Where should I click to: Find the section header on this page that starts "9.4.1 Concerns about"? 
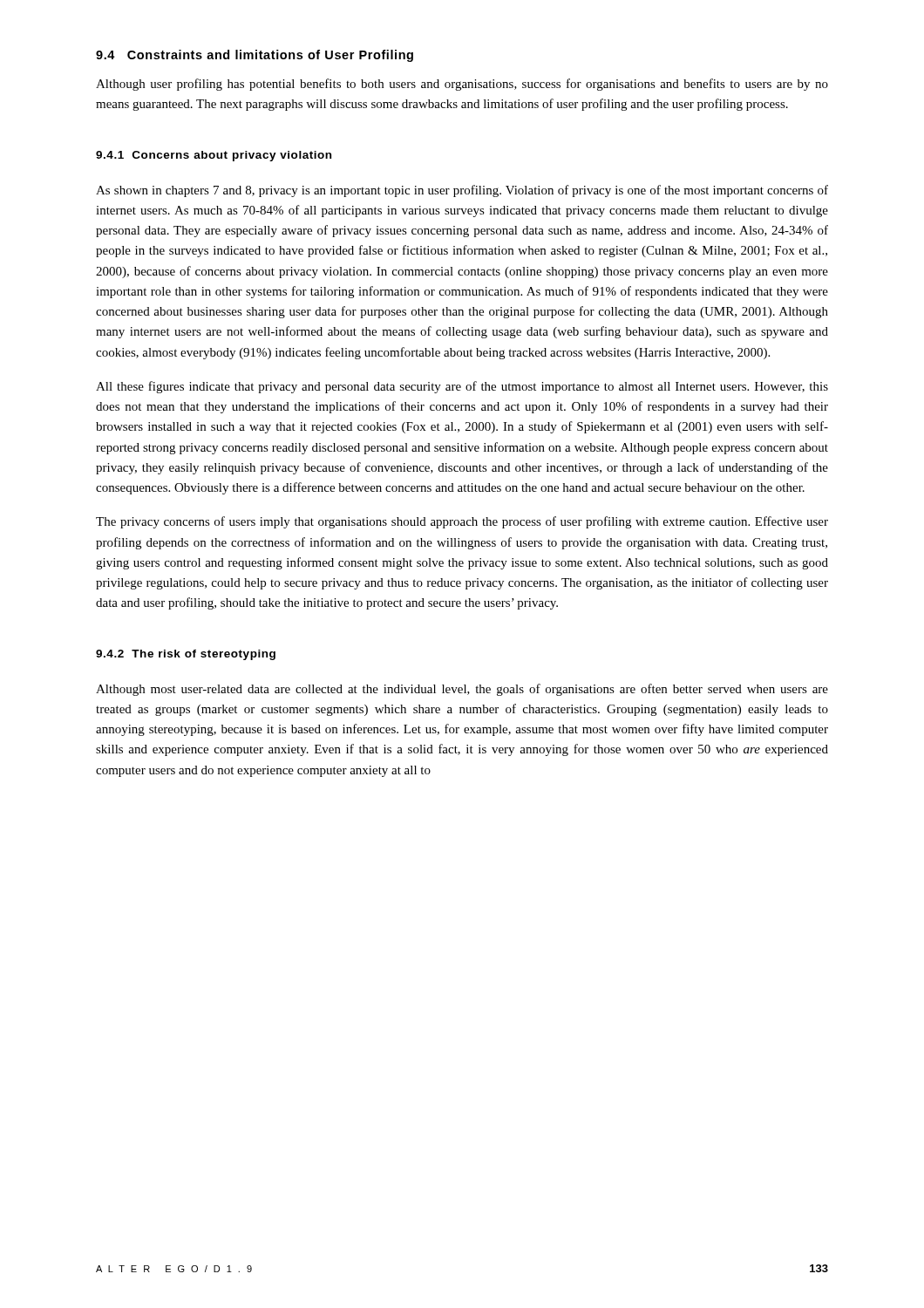214,154
